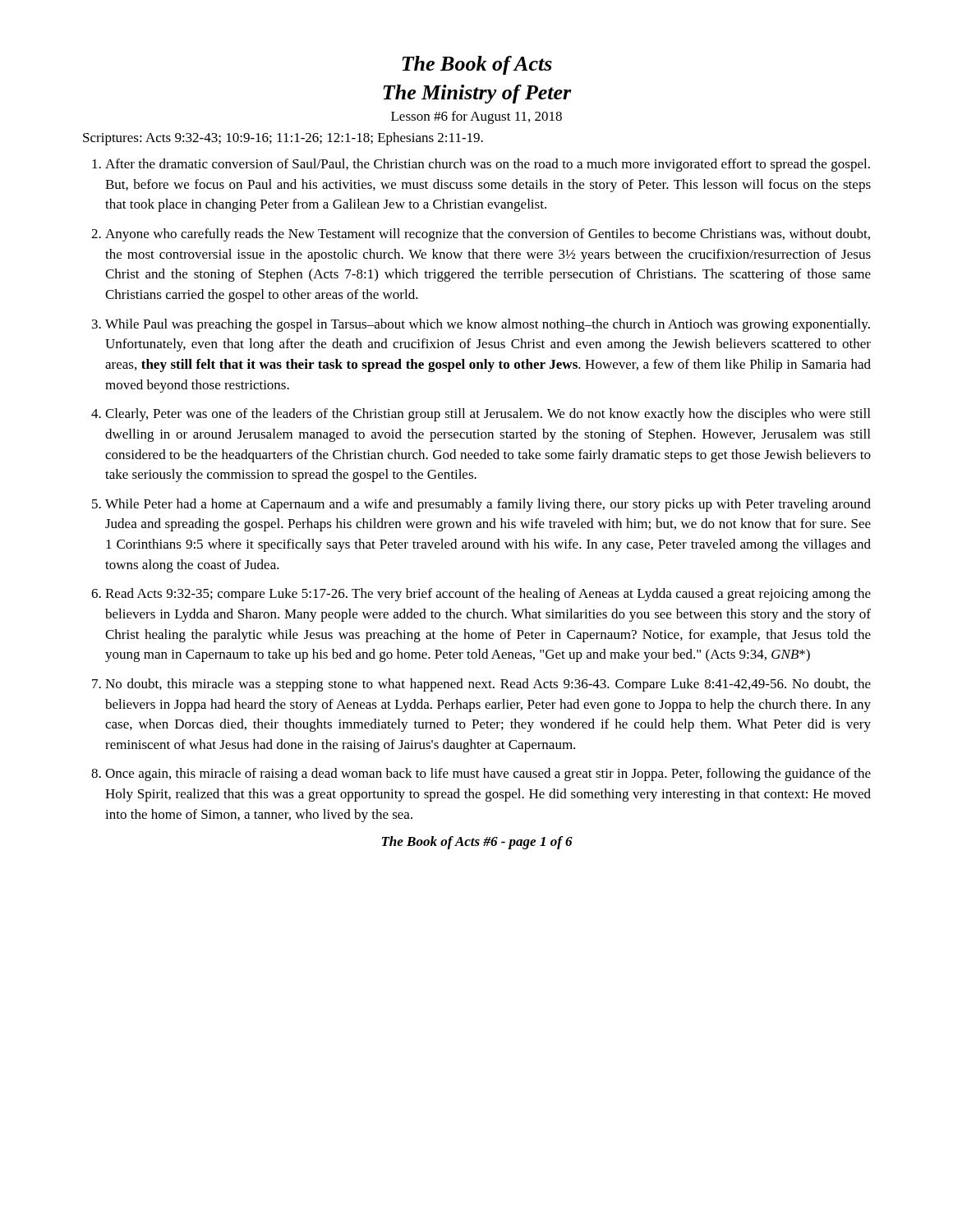Navigate to the passage starting "Anyone who carefully reads the New Testament"
Viewport: 953px width, 1232px height.
(488, 264)
